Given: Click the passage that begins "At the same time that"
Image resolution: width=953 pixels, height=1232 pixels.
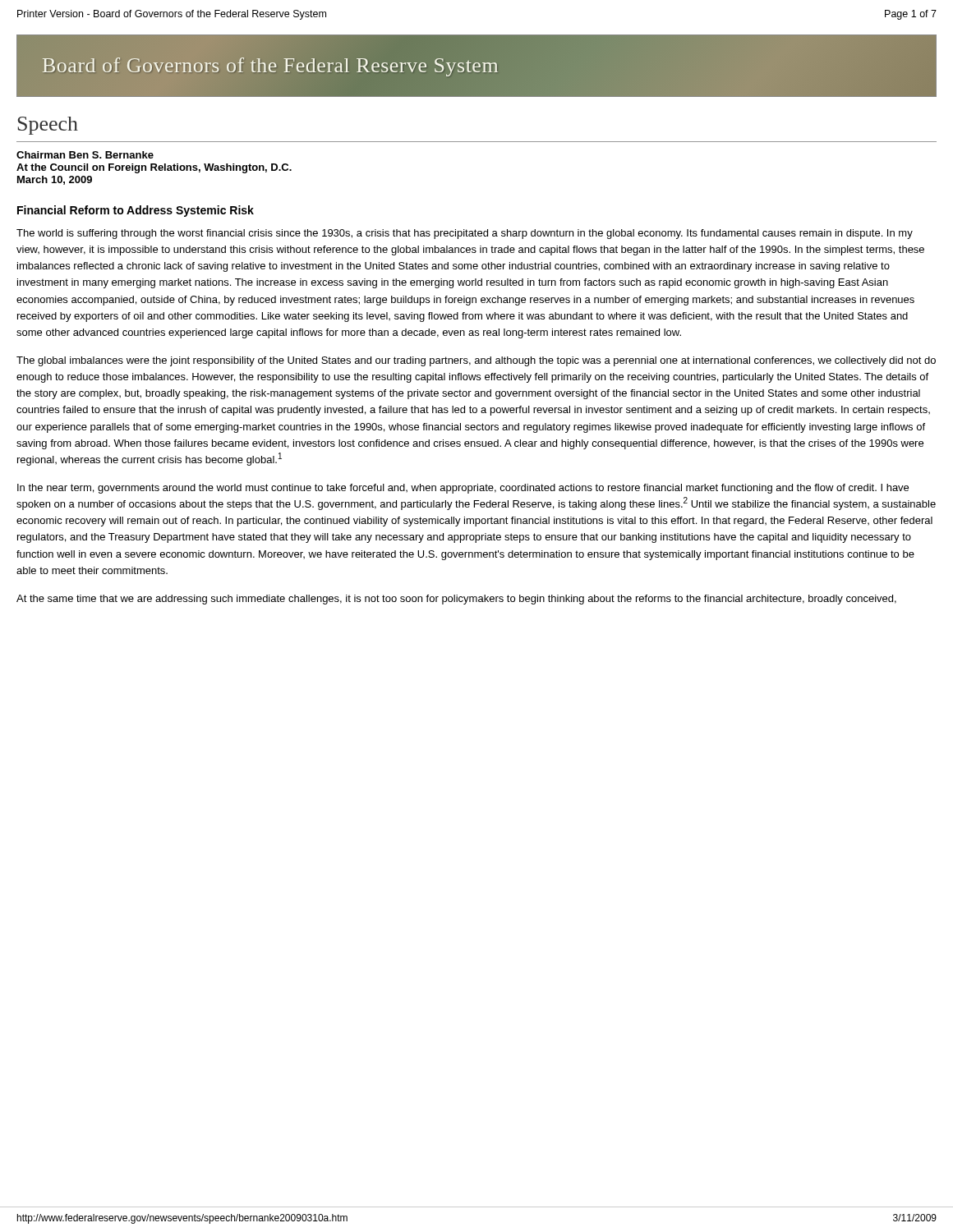Looking at the screenshot, I should pos(457,598).
